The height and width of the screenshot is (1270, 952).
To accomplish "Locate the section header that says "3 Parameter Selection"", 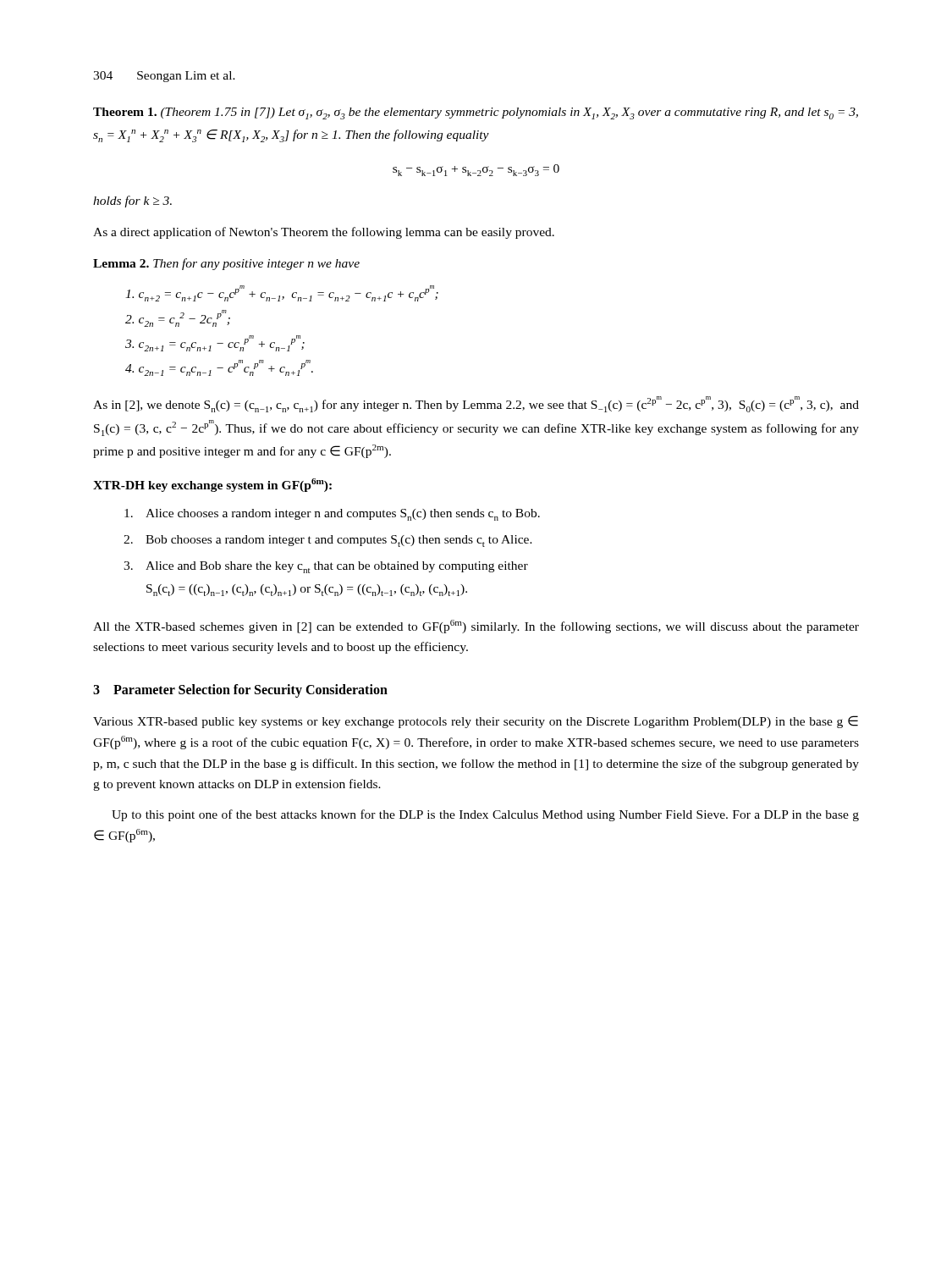I will [x=240, y=690].
